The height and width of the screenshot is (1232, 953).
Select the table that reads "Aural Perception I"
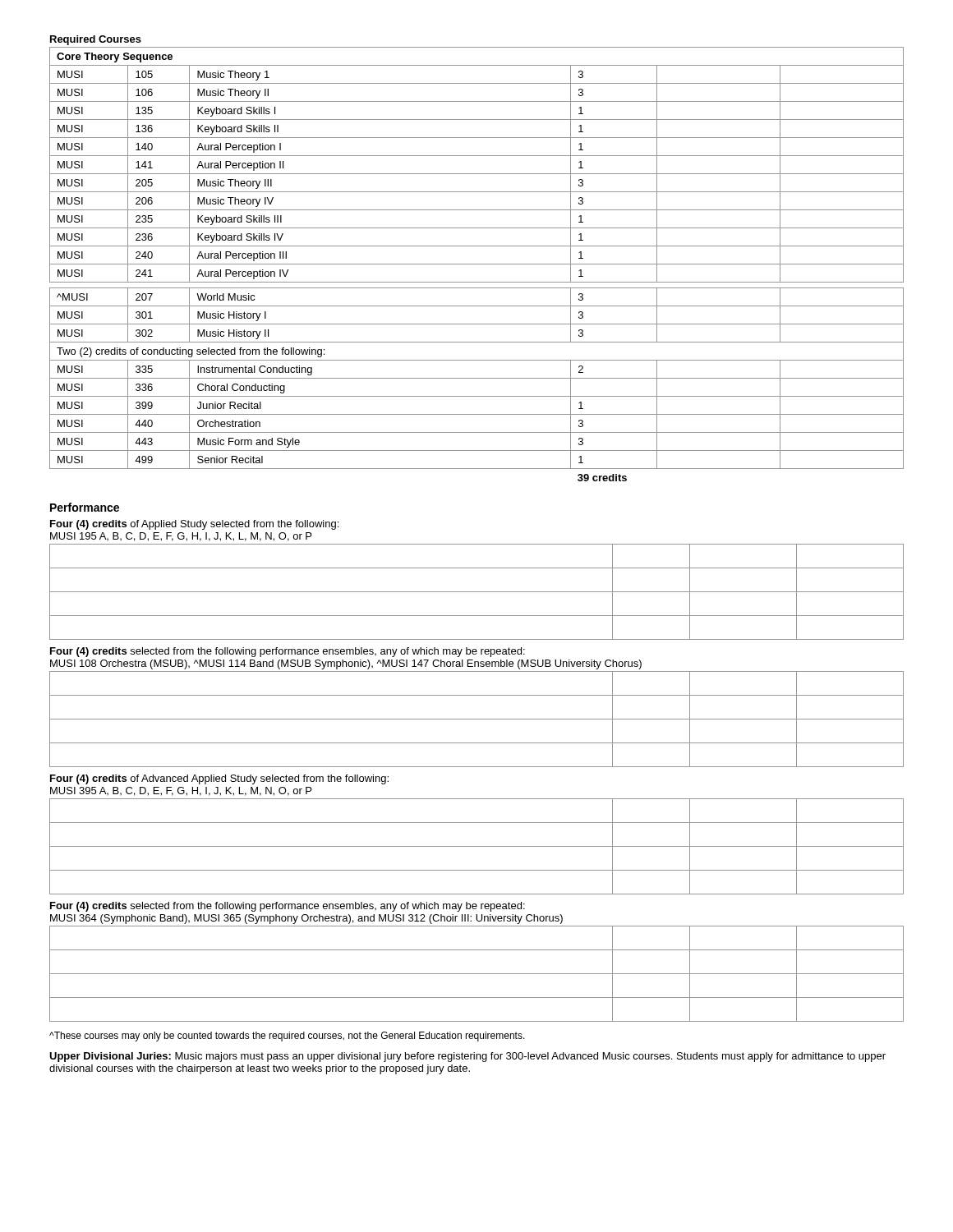[x=476, y=267]
